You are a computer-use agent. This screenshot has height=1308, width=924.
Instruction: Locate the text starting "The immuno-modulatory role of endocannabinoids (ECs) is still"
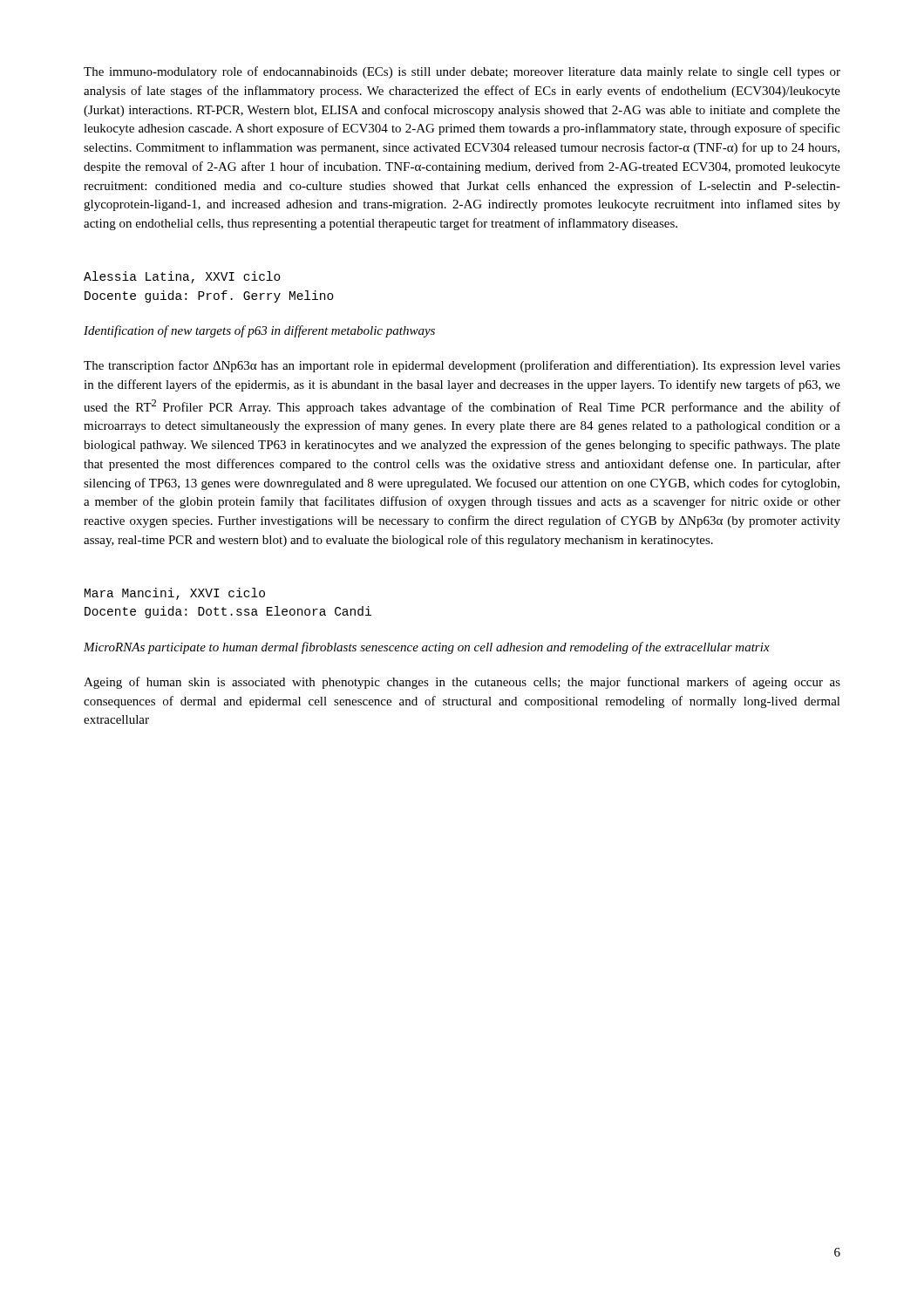(x=462, y=147)
